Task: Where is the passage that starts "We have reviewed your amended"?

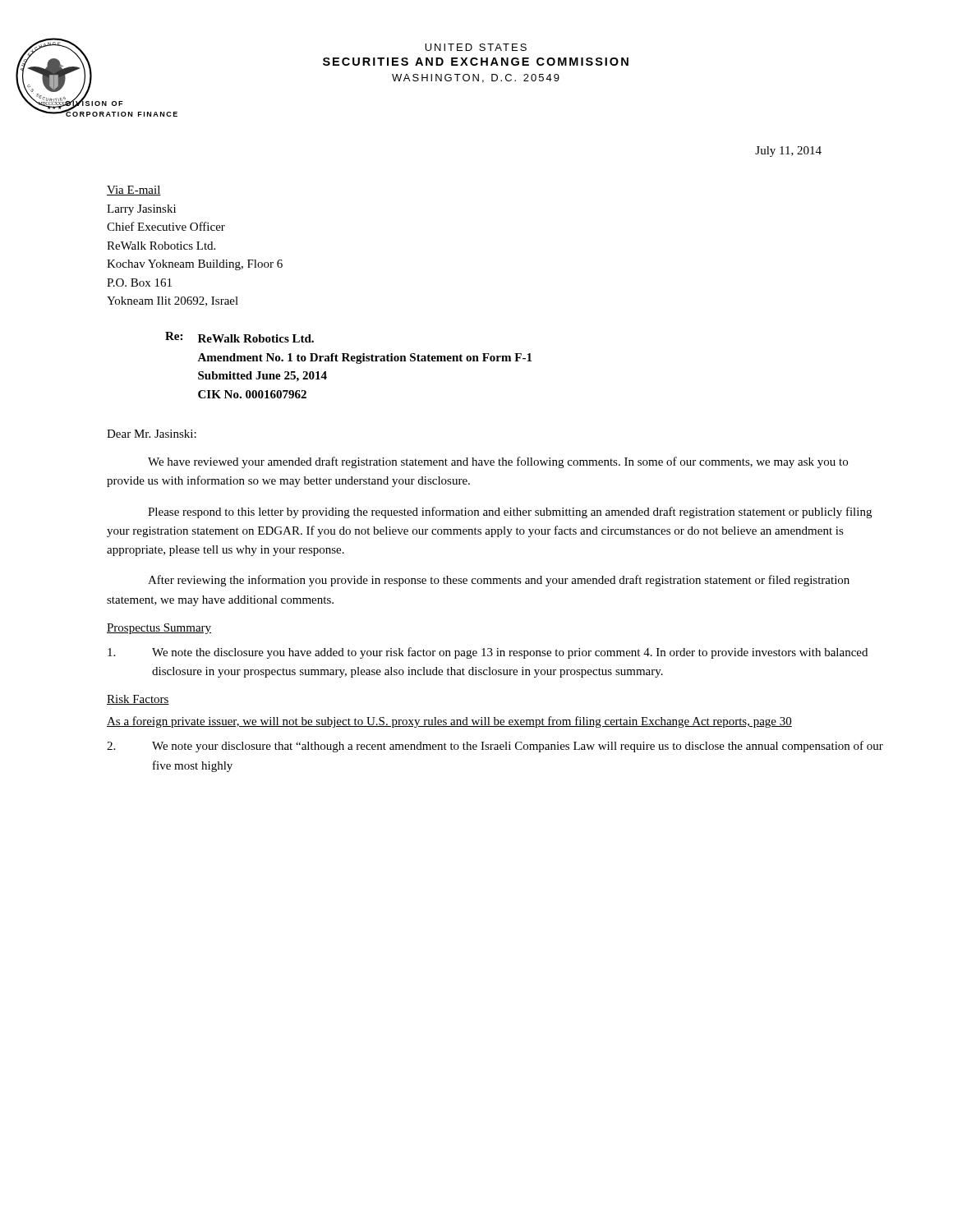Action: [478, 471]
